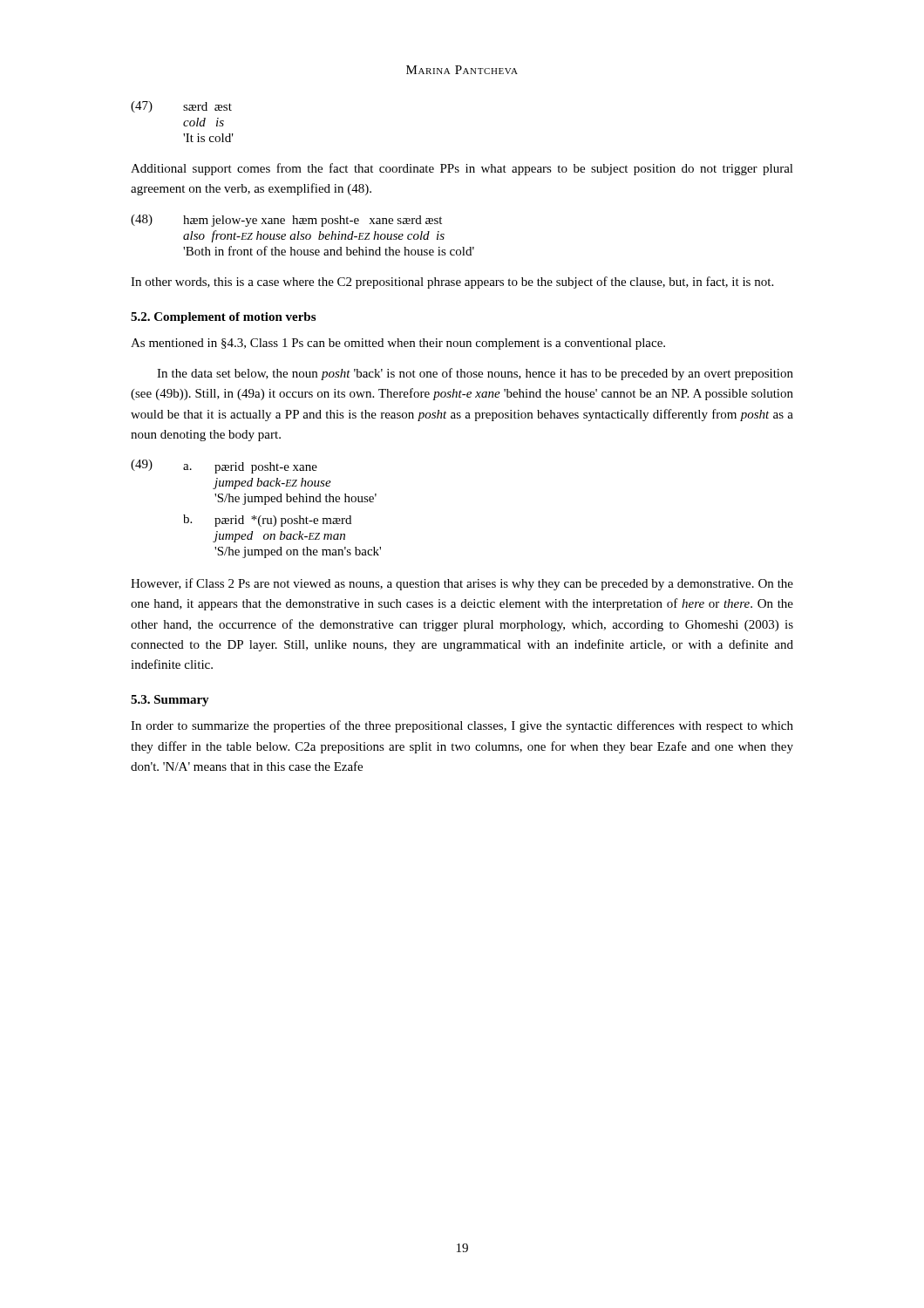
Task: Where is the passage that starts "As mentioned in"?
Action: tap(462, 389)
